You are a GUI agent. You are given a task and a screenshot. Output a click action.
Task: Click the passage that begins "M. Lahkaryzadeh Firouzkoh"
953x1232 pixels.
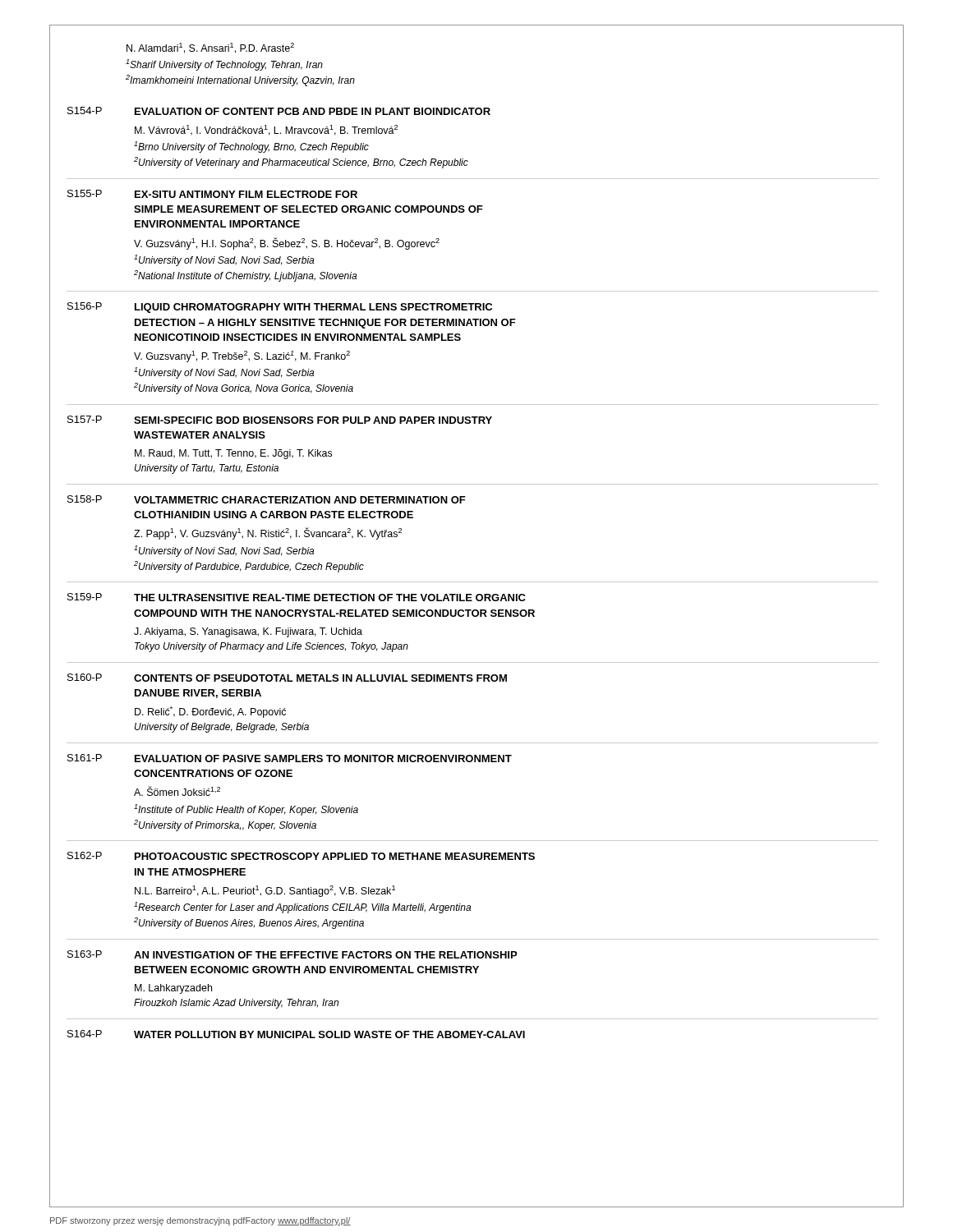point(173,989)
